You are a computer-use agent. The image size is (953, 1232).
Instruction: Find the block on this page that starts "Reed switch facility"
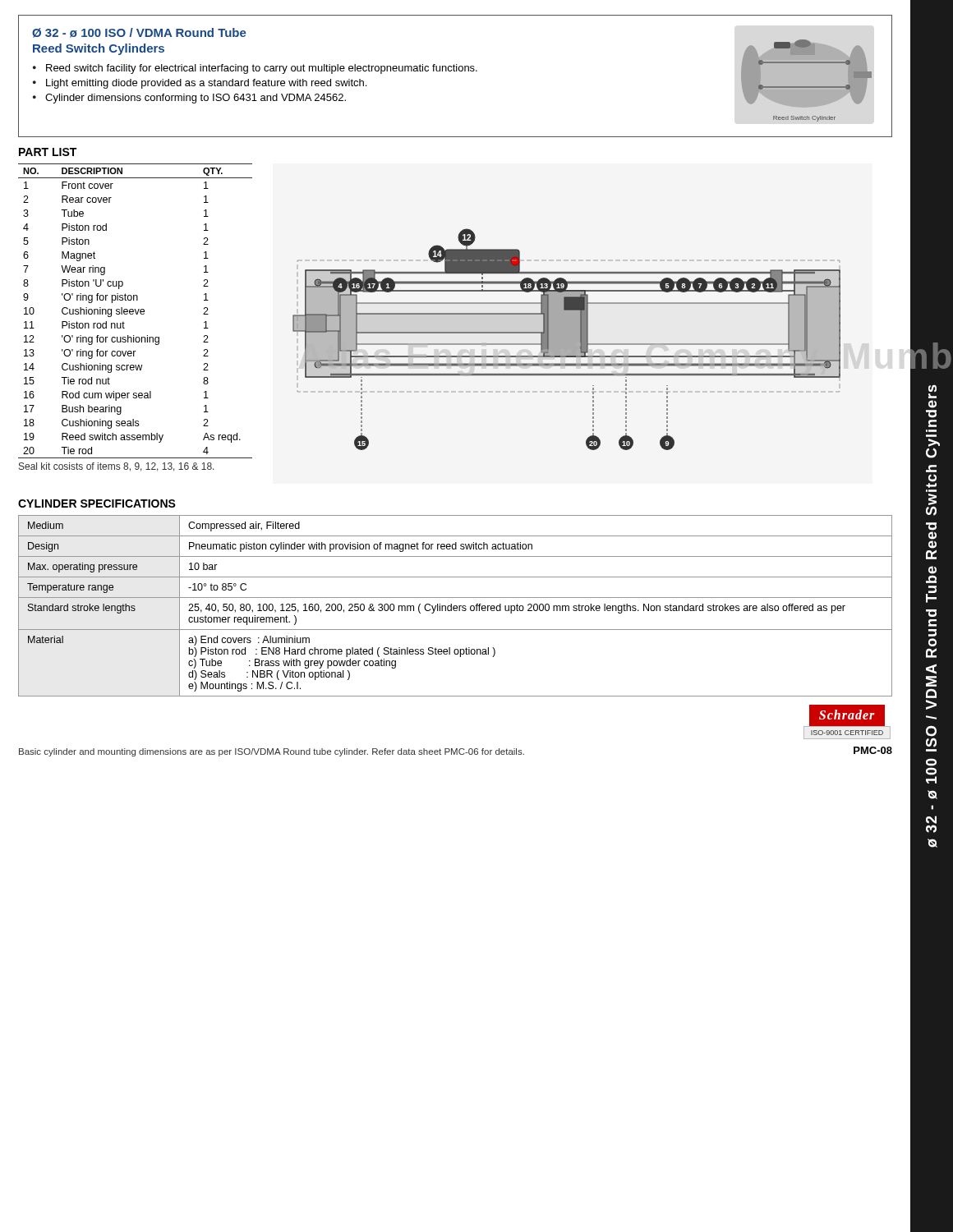pyautogui.click(x=262, y=68)
